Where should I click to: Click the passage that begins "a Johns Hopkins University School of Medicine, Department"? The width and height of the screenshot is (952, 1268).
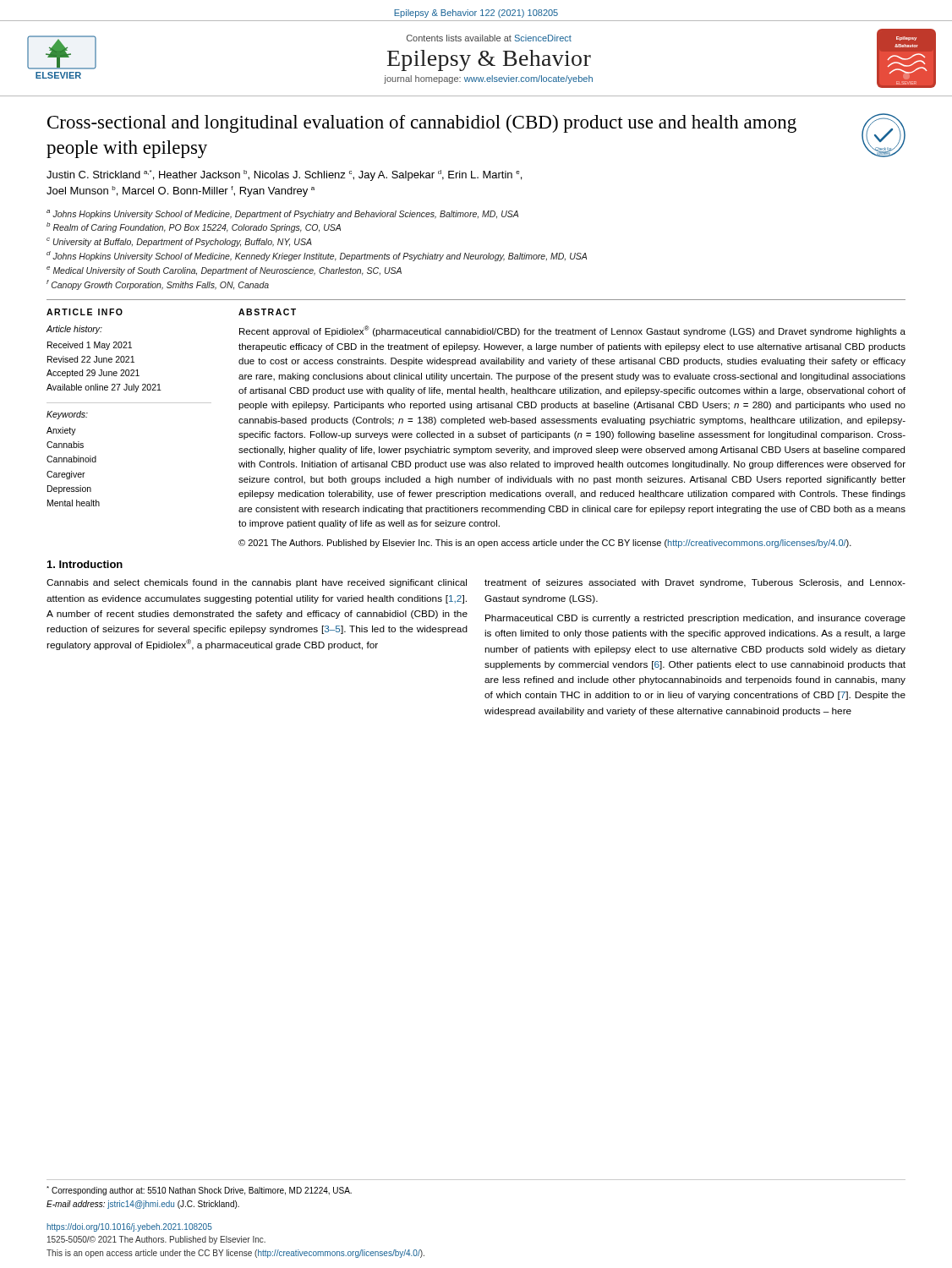(x=317, y=248)
